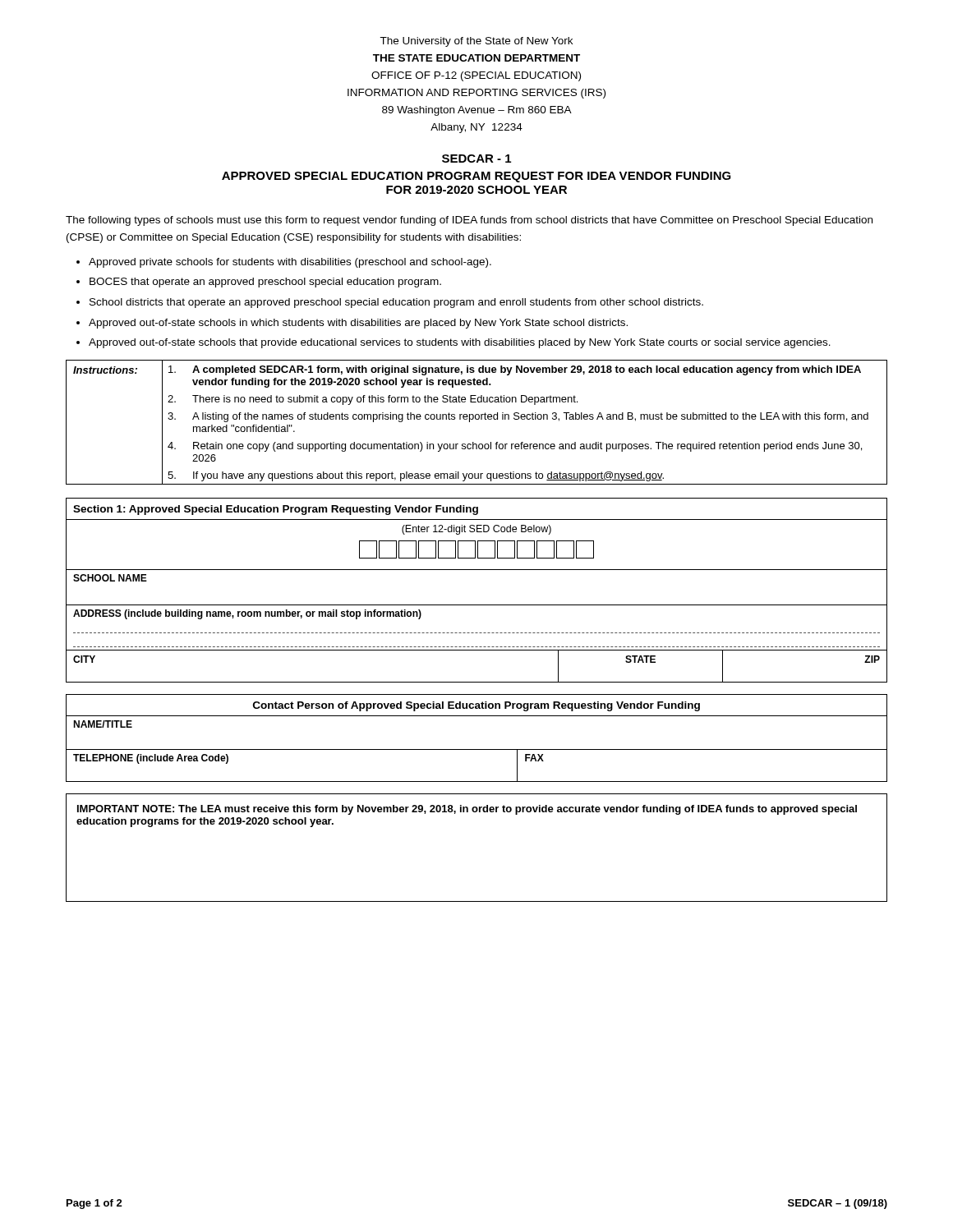953x1232 pixels.
Task: Locate the table with the text "A listing of"
Action: [x=476, y=422]
